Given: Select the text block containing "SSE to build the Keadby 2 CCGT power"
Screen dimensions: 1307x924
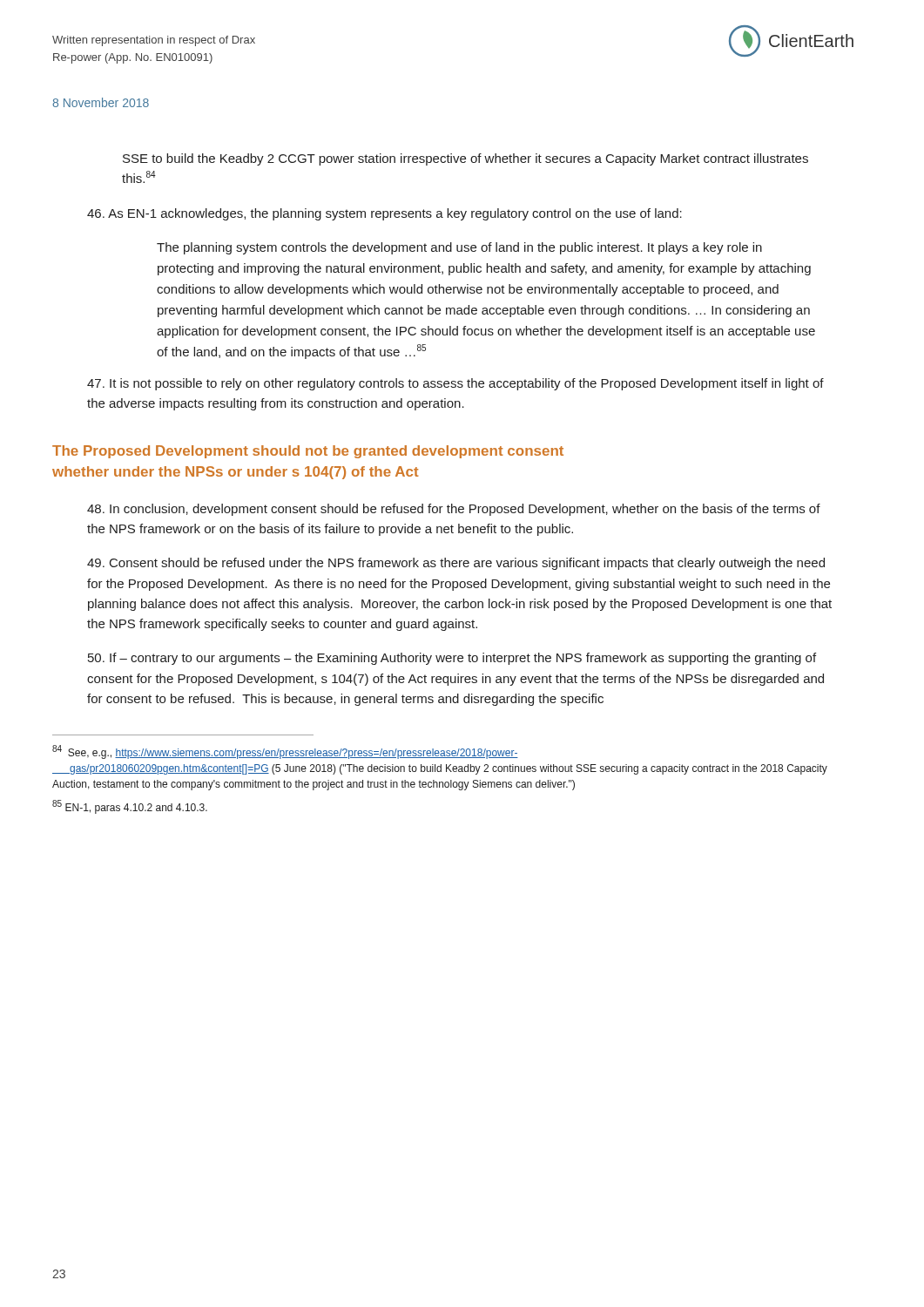Looking at the screenshot, I should coord(465,168).
